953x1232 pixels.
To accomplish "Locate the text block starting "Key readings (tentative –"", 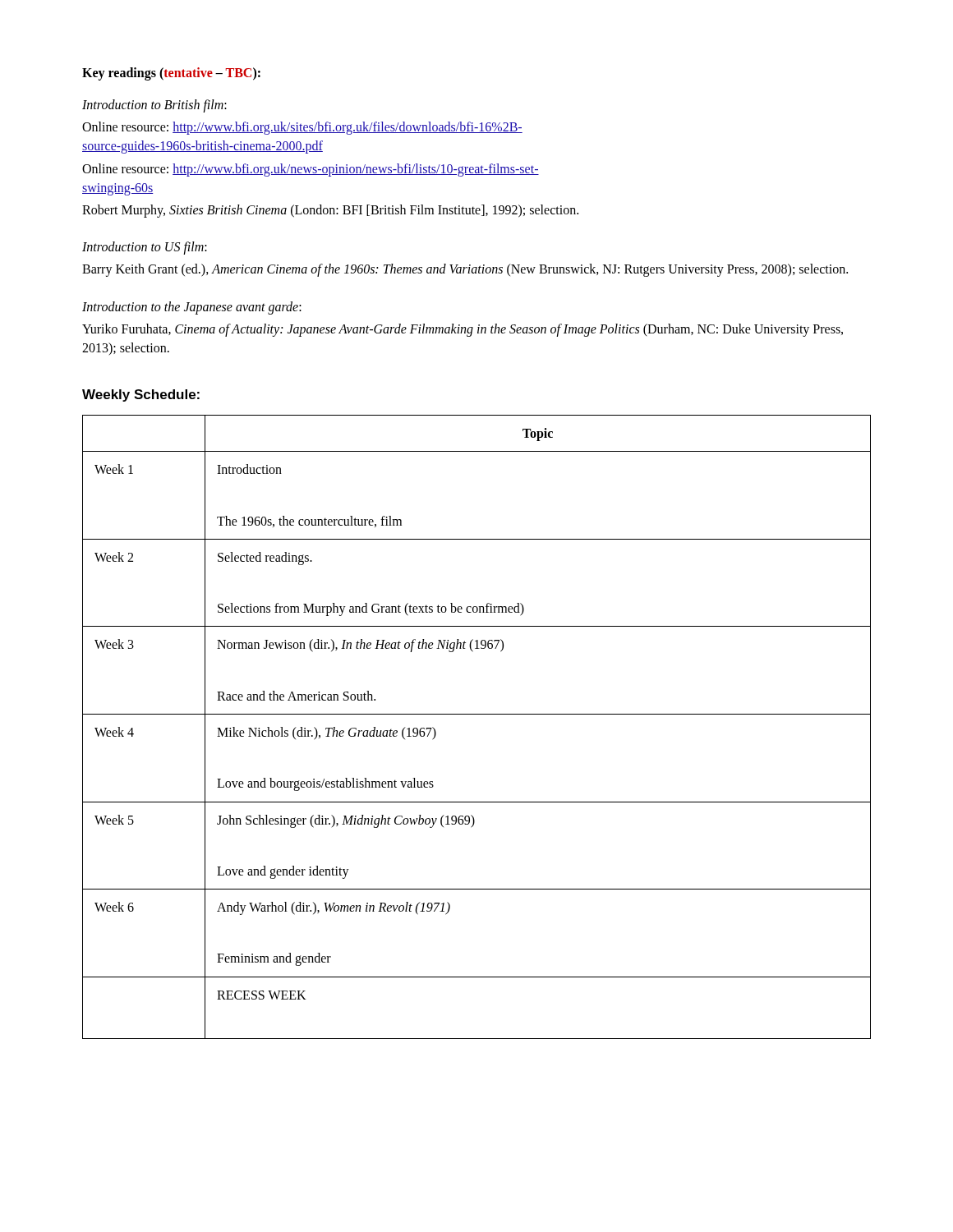I will (x=172, y=73).
